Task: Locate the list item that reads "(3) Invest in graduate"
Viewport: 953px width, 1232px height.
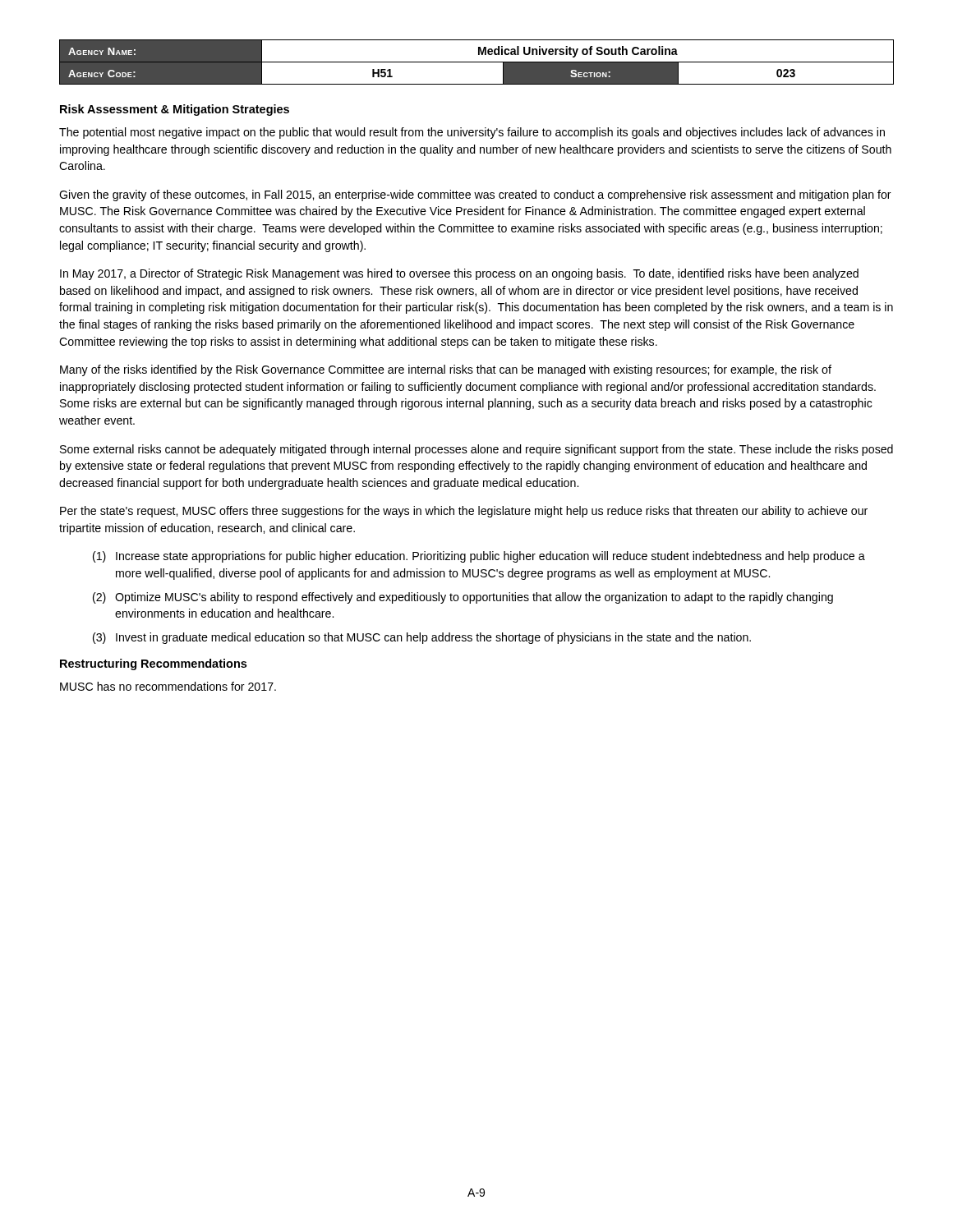Action: coord(493,637)
